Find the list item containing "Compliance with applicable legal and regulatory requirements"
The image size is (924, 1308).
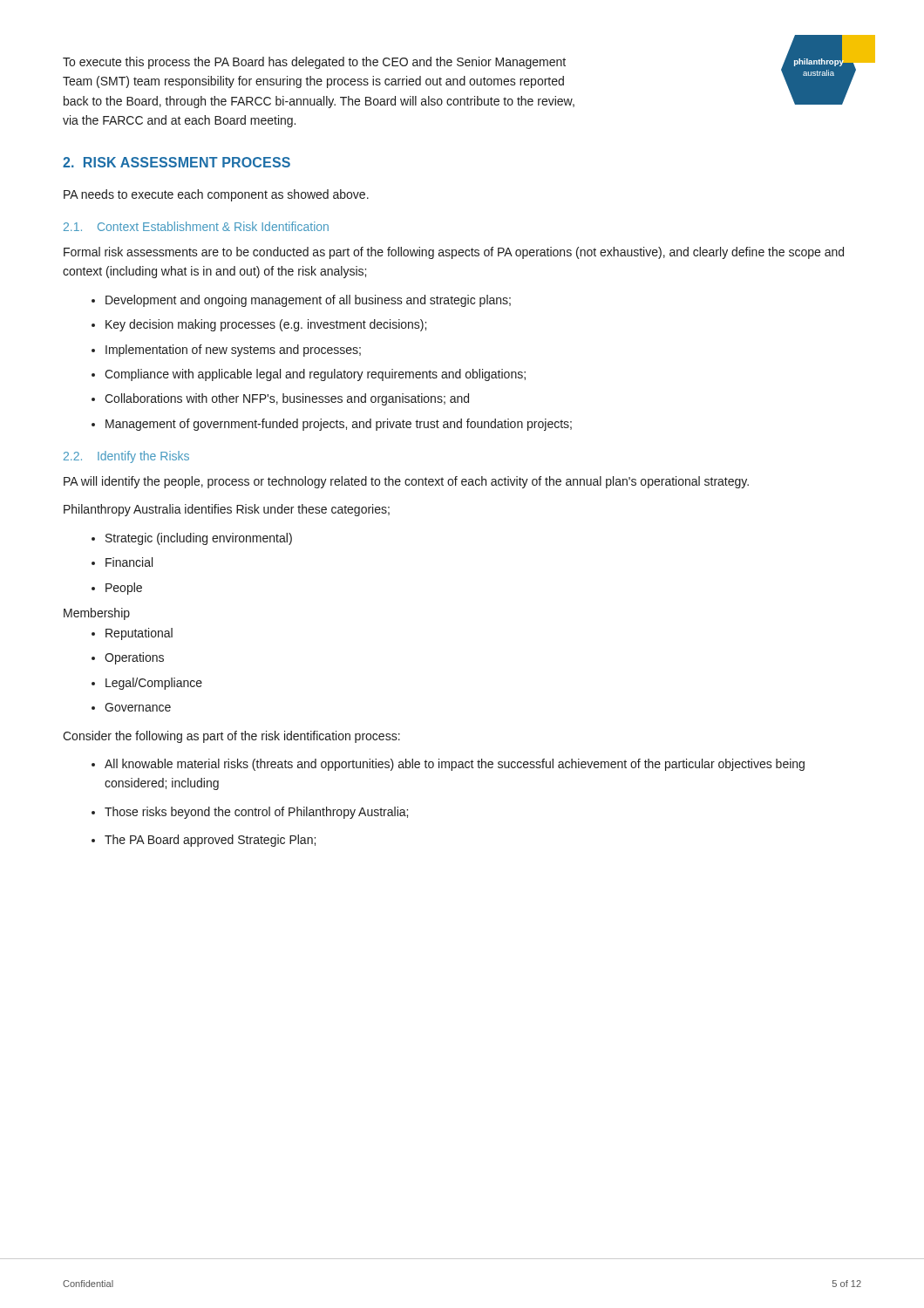tap(316, 374)
